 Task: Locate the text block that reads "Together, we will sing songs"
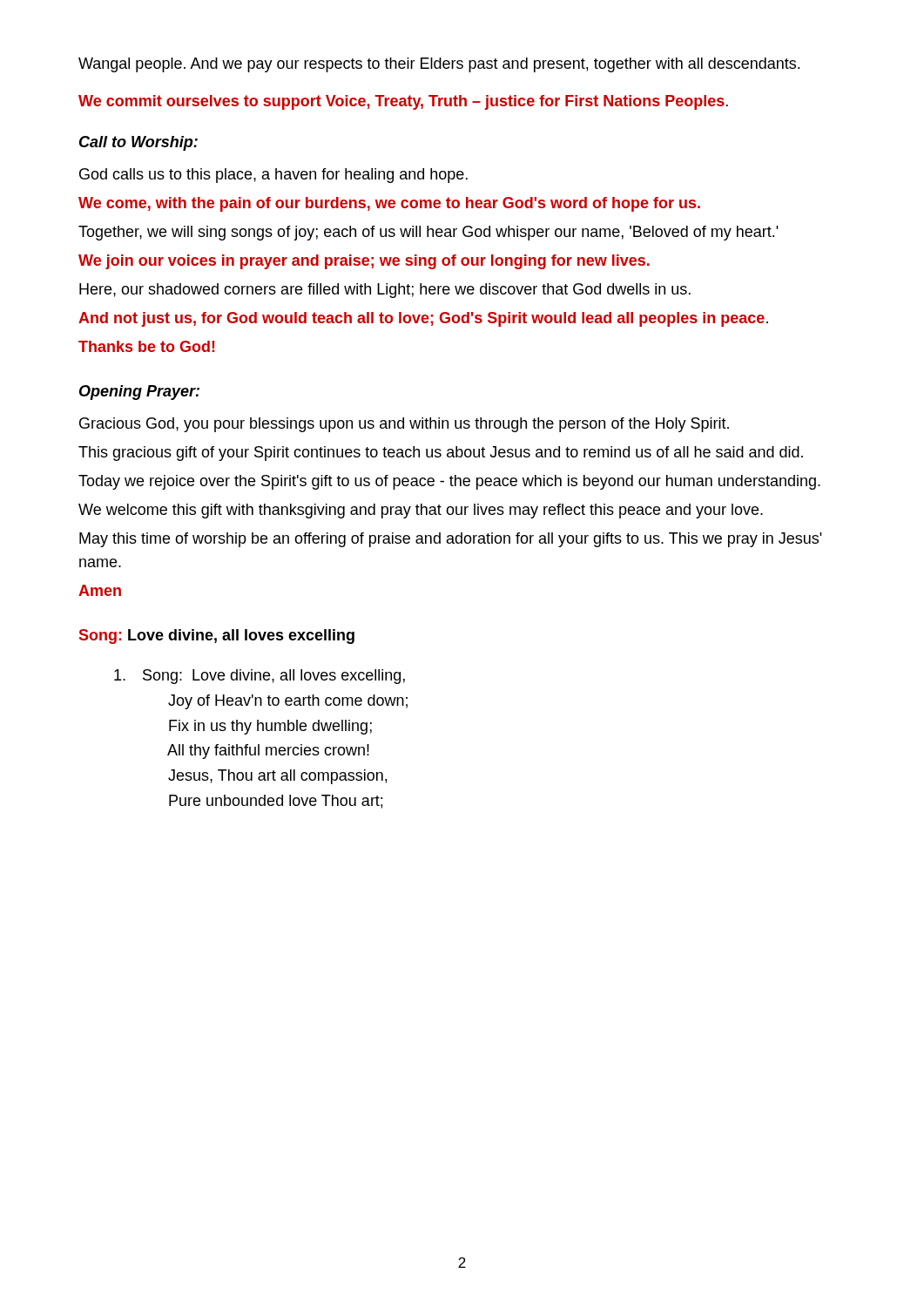click(x=462, y=232)
